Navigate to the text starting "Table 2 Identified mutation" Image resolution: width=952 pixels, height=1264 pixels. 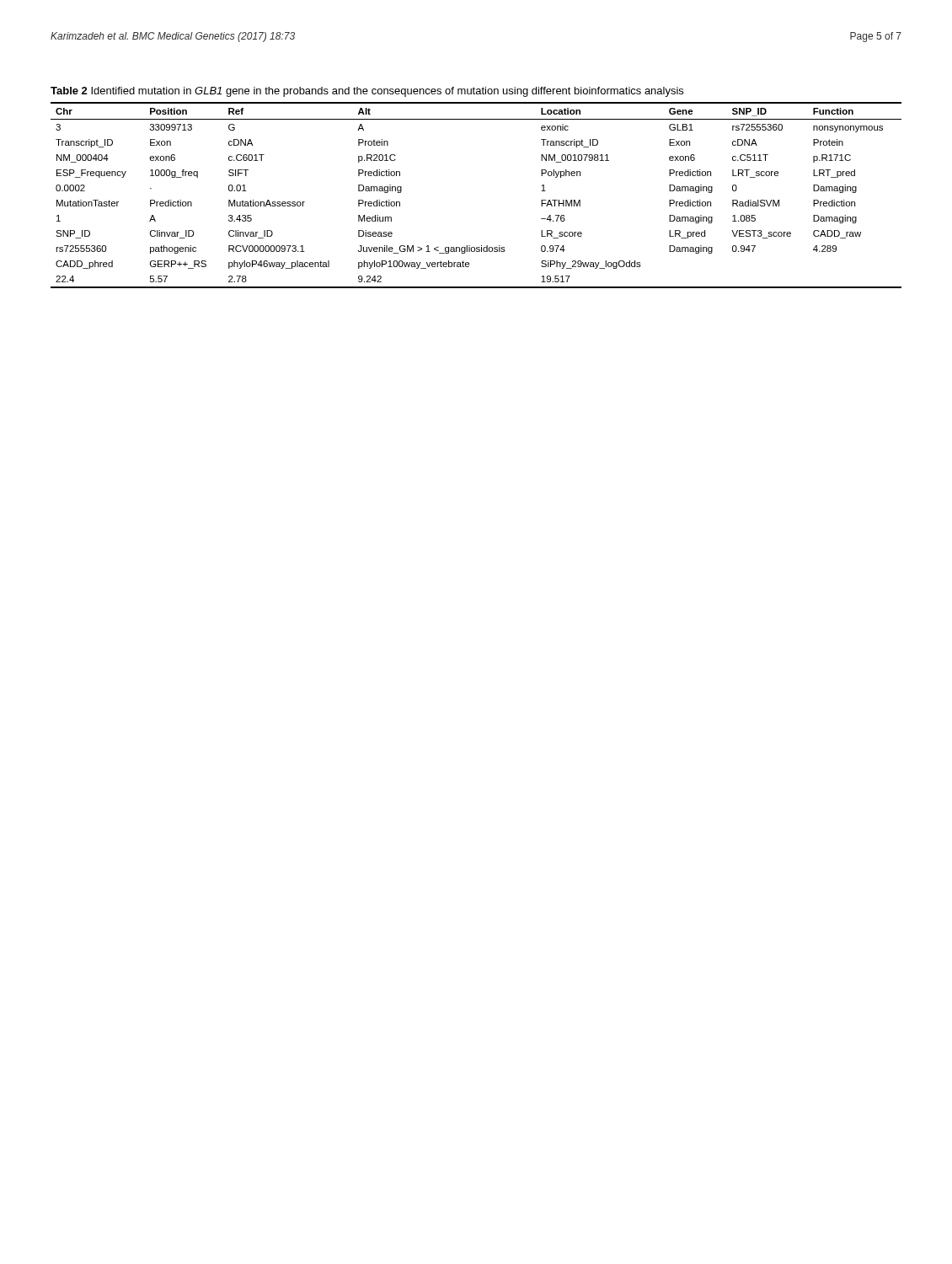[x=367, y=91]
